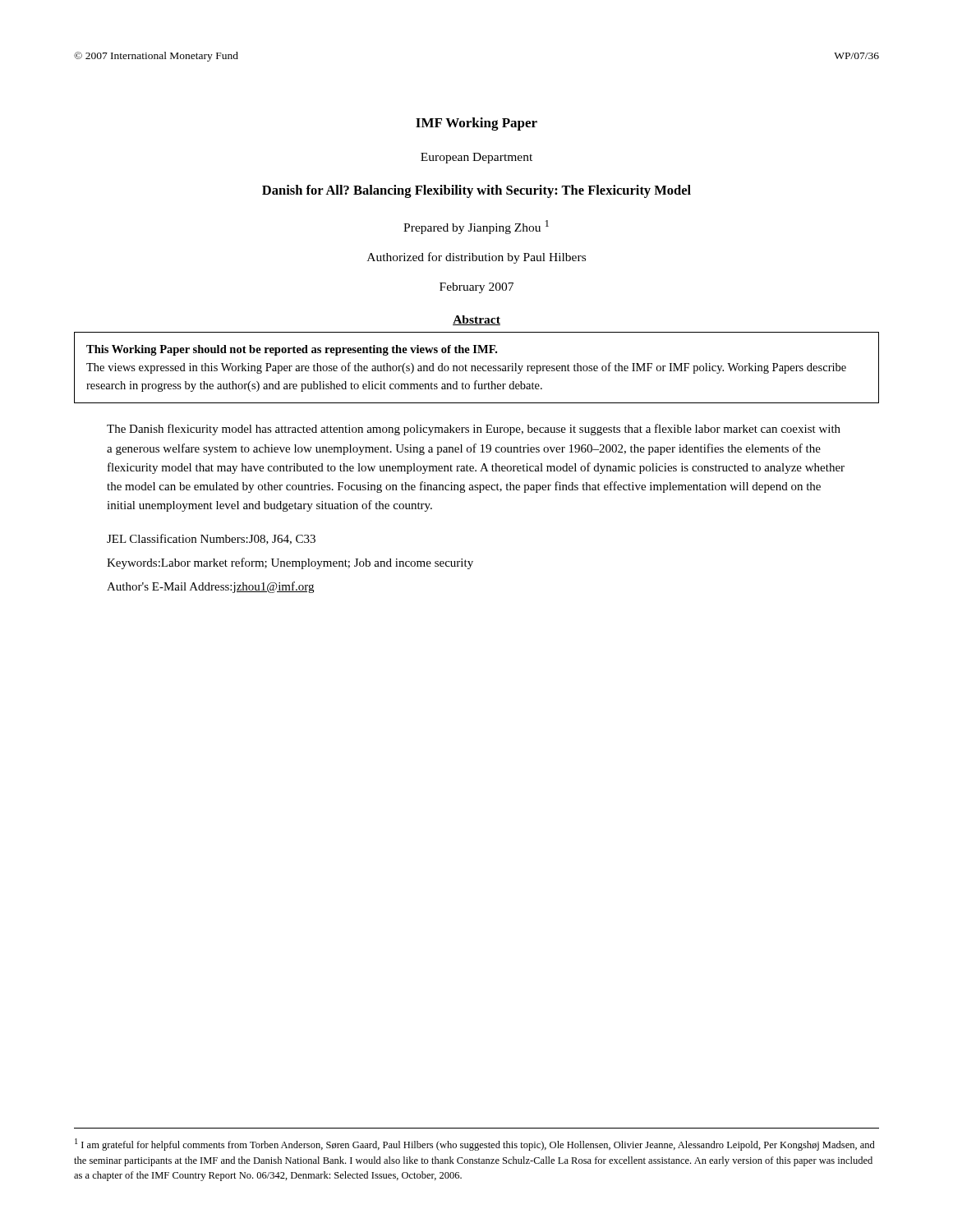
Task: Select the title that says "IMF Working Paper"
Action: pos(476,123)
